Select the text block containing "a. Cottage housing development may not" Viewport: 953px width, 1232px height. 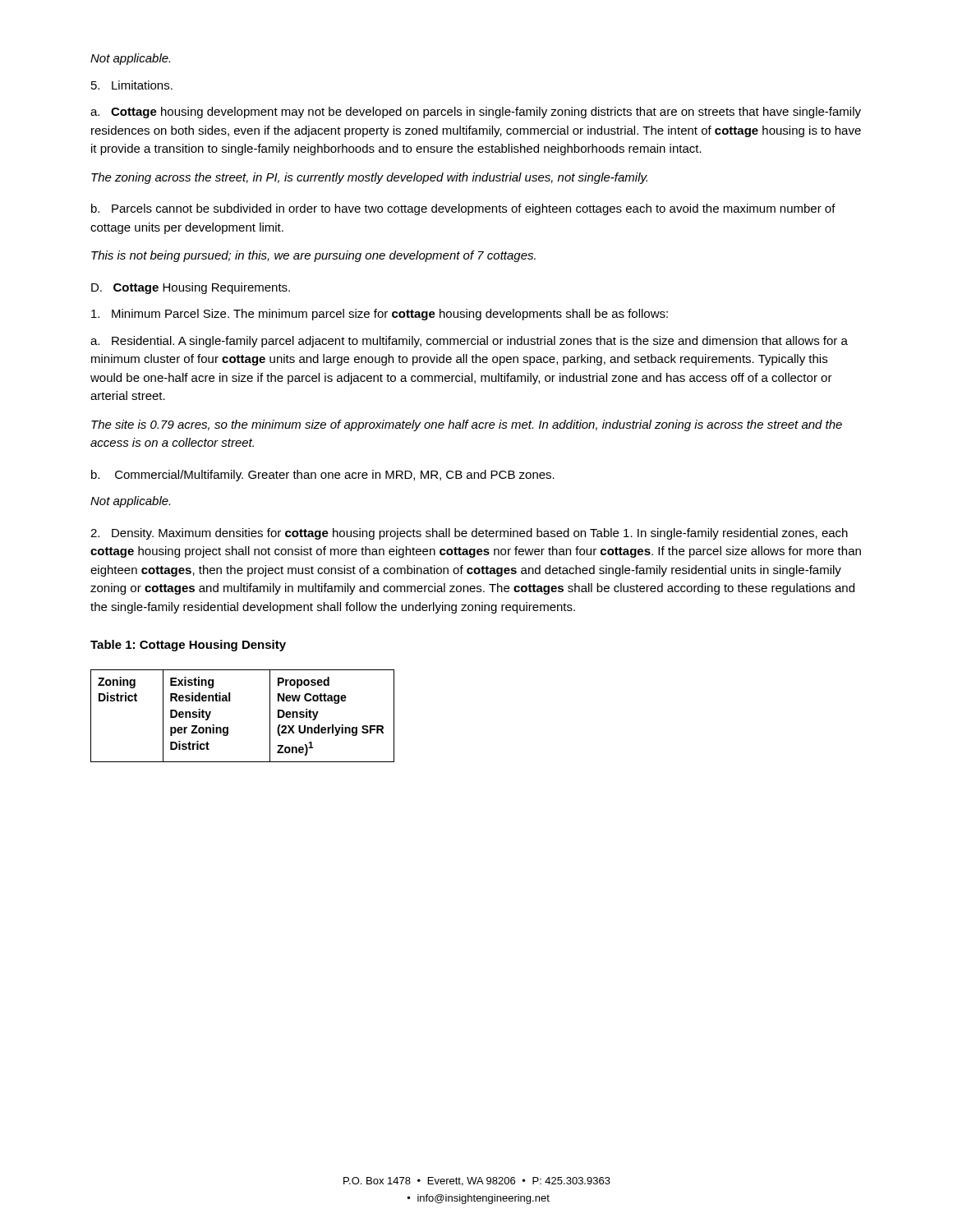coord(476,130)
